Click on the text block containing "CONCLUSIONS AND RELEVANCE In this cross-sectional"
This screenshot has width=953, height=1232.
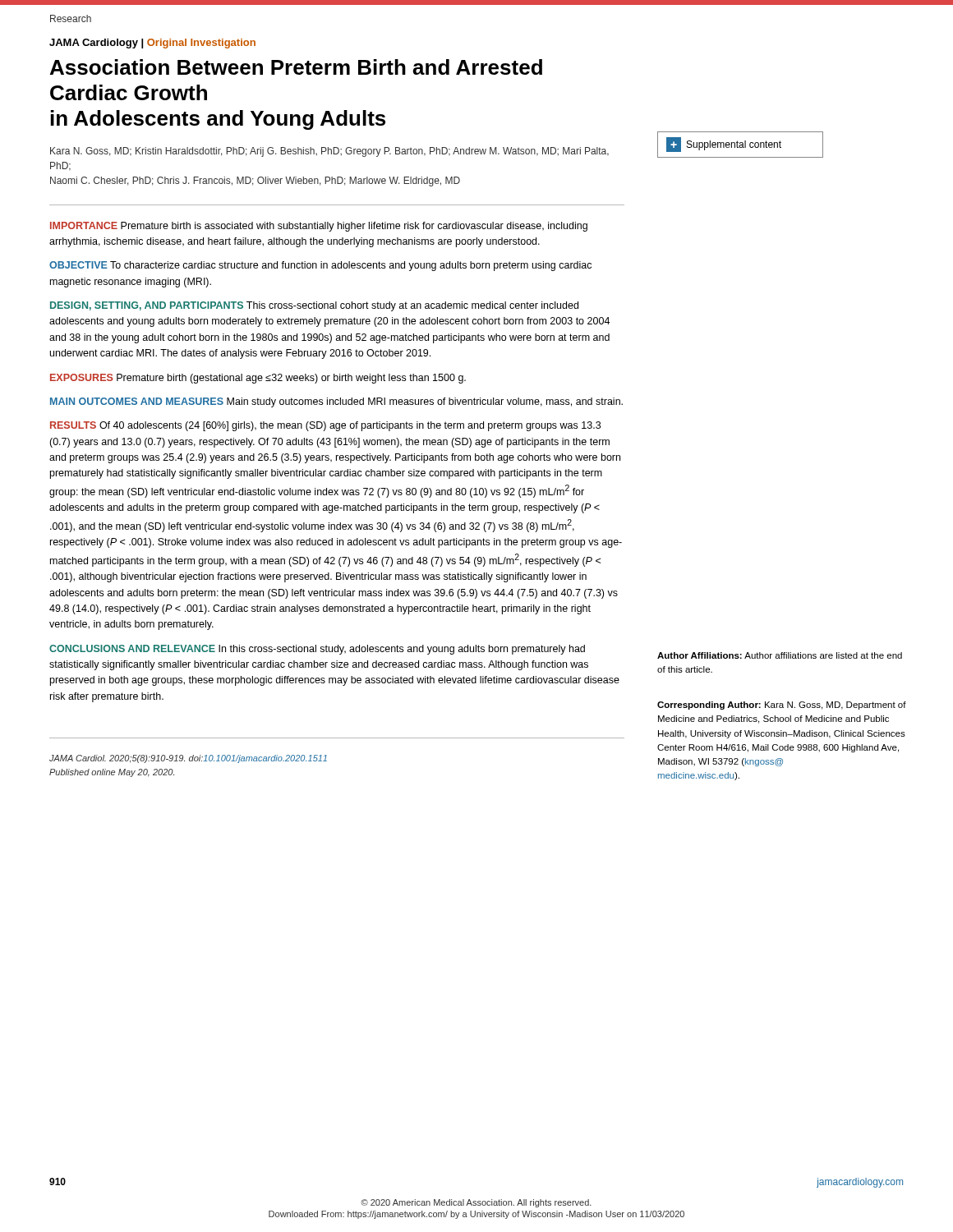[334, 672]
